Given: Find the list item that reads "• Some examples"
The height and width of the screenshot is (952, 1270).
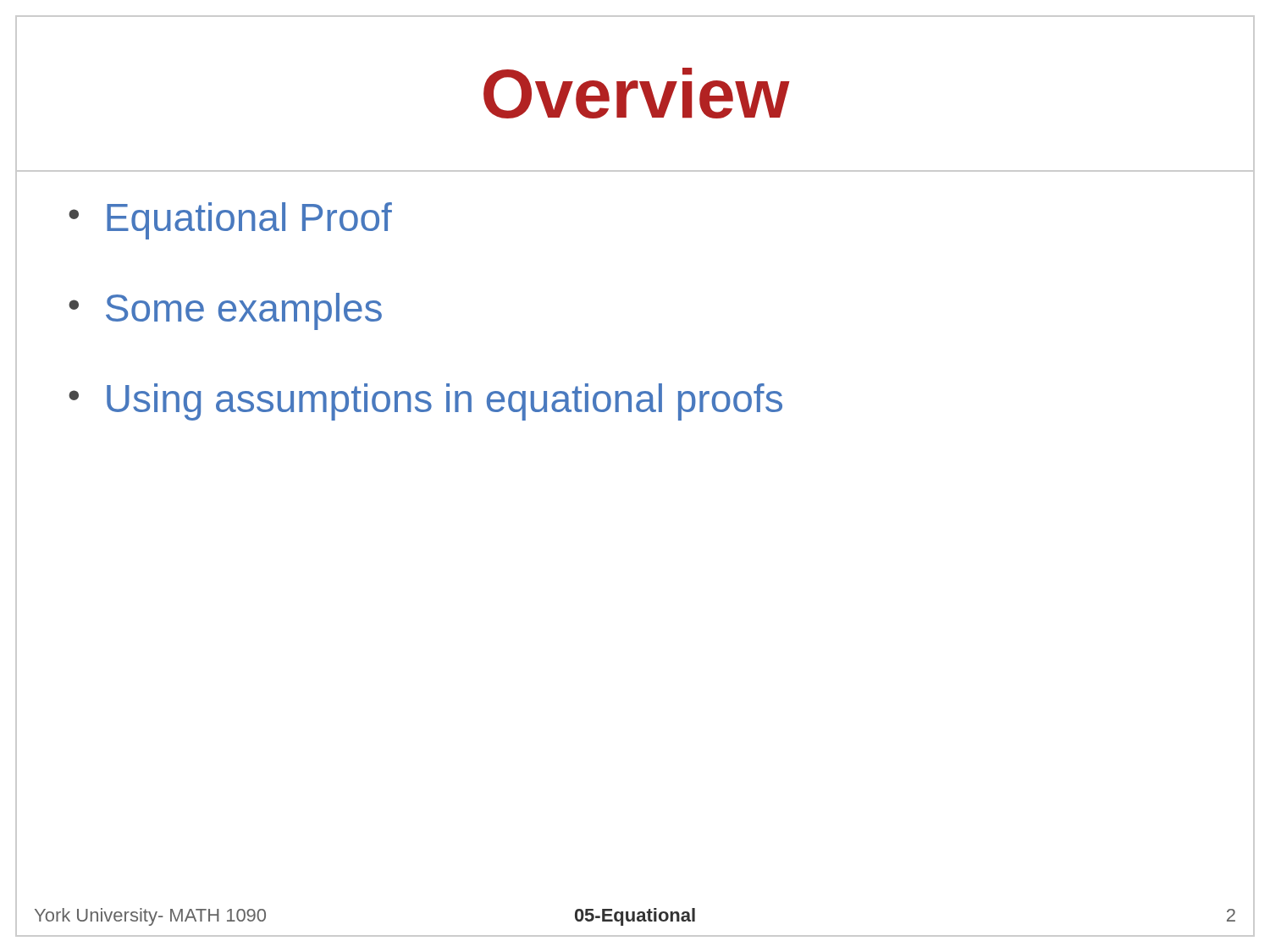Looking at the screenshot, I should [225, 309].
